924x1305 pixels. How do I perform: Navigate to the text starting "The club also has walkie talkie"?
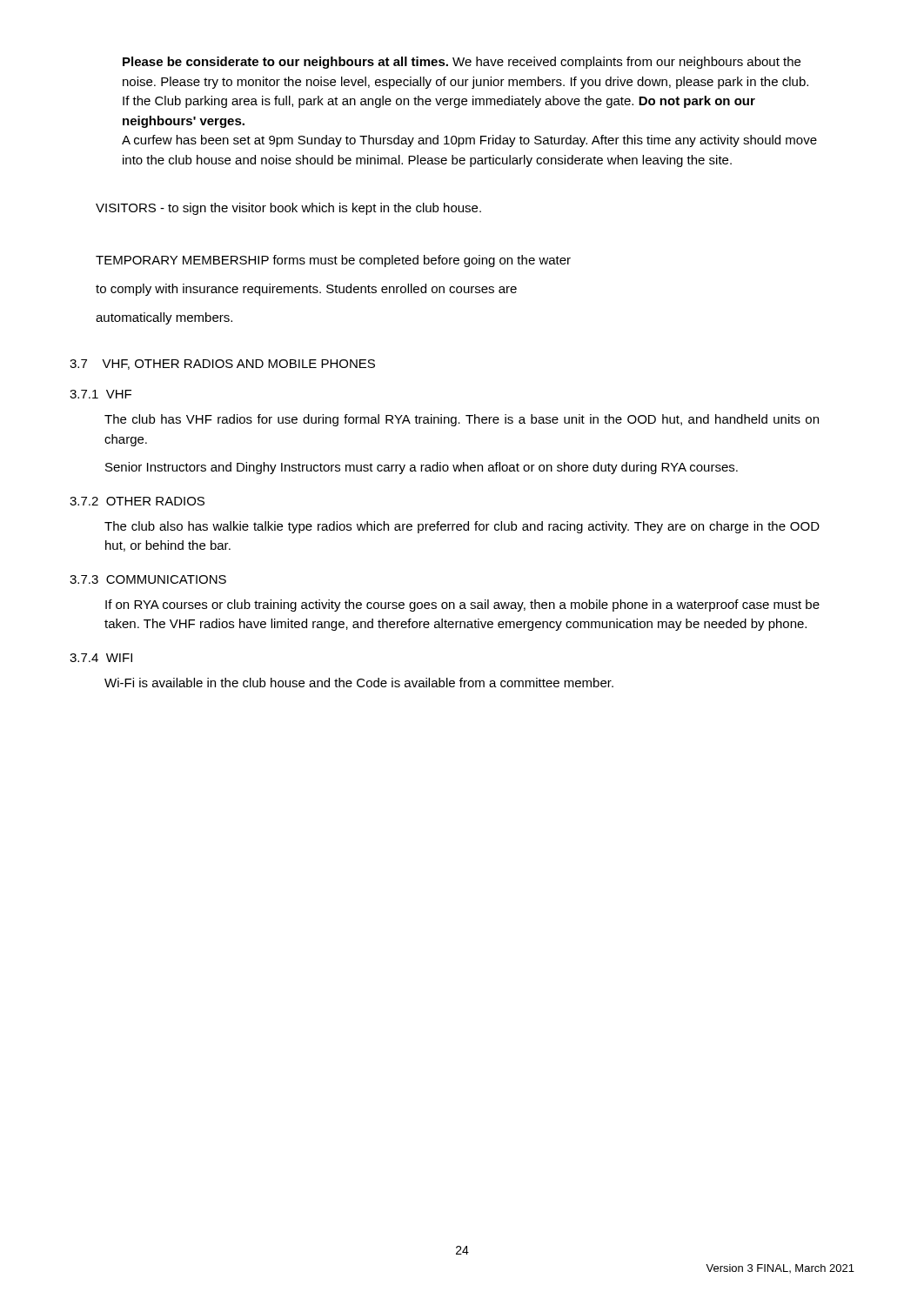pos(462,535)
